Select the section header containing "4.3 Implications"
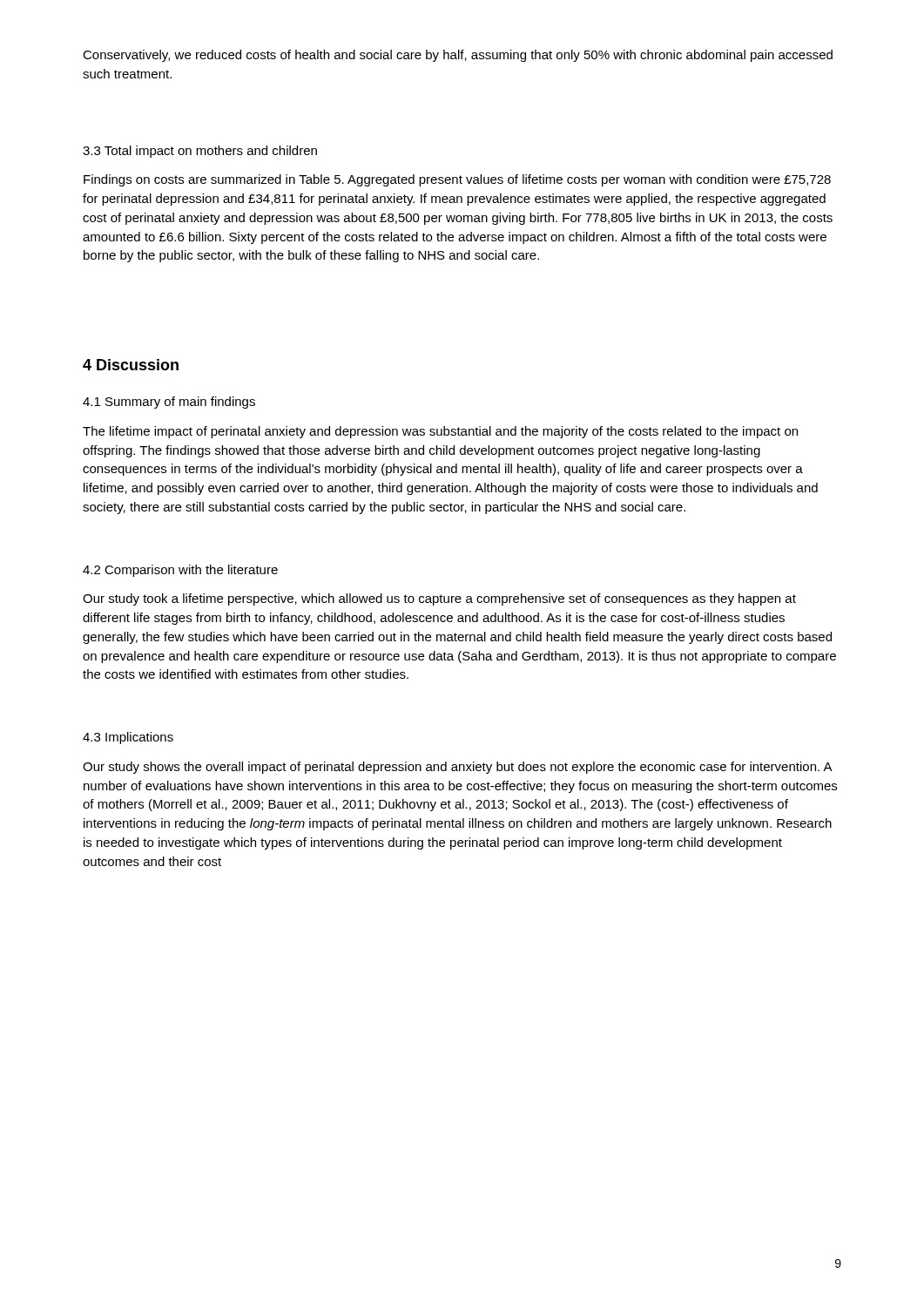The height and width of the screenshot is (1307, 924). click(128, 737)
